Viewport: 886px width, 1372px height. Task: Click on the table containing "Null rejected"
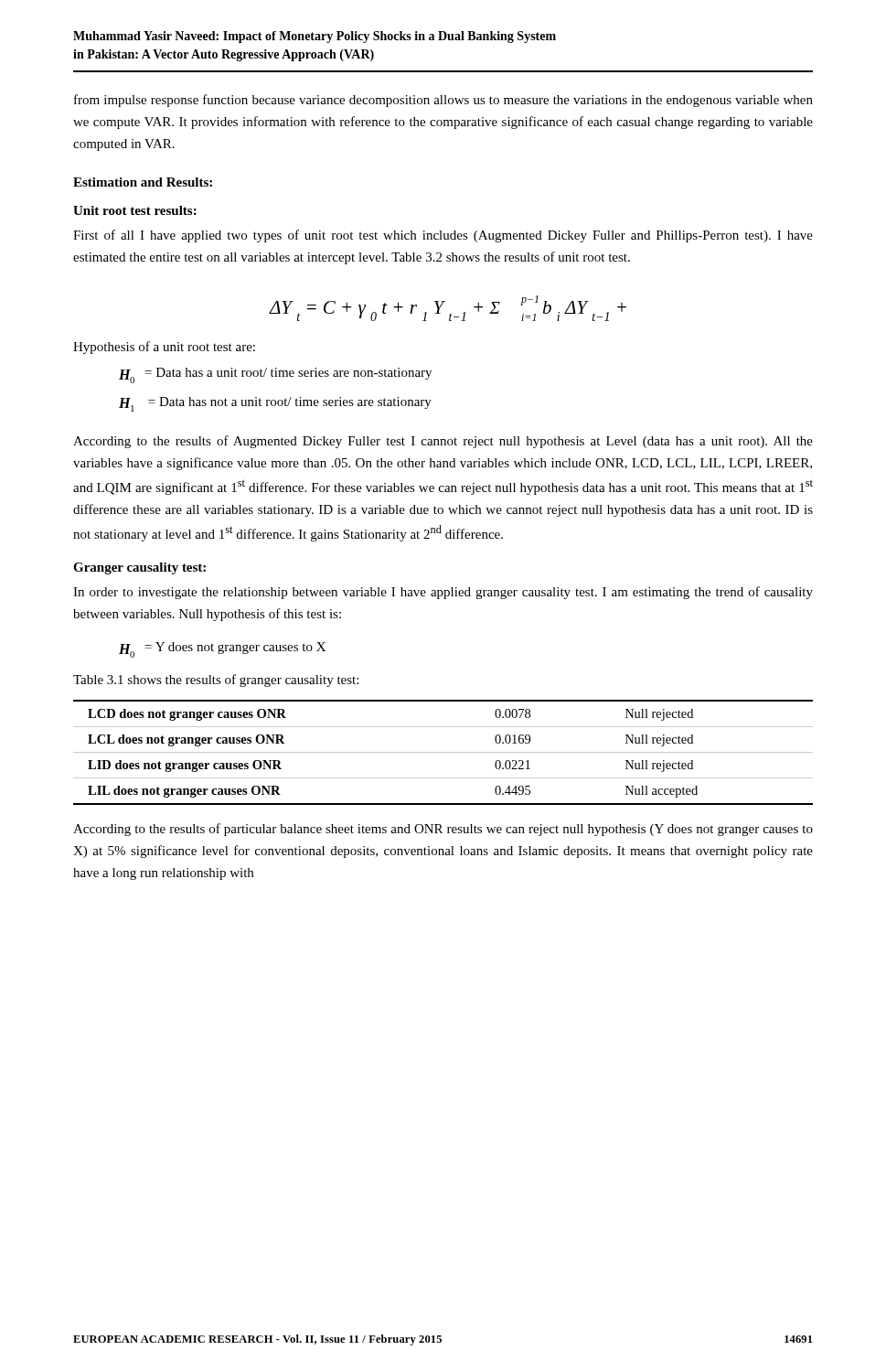(x=443, y=752)
